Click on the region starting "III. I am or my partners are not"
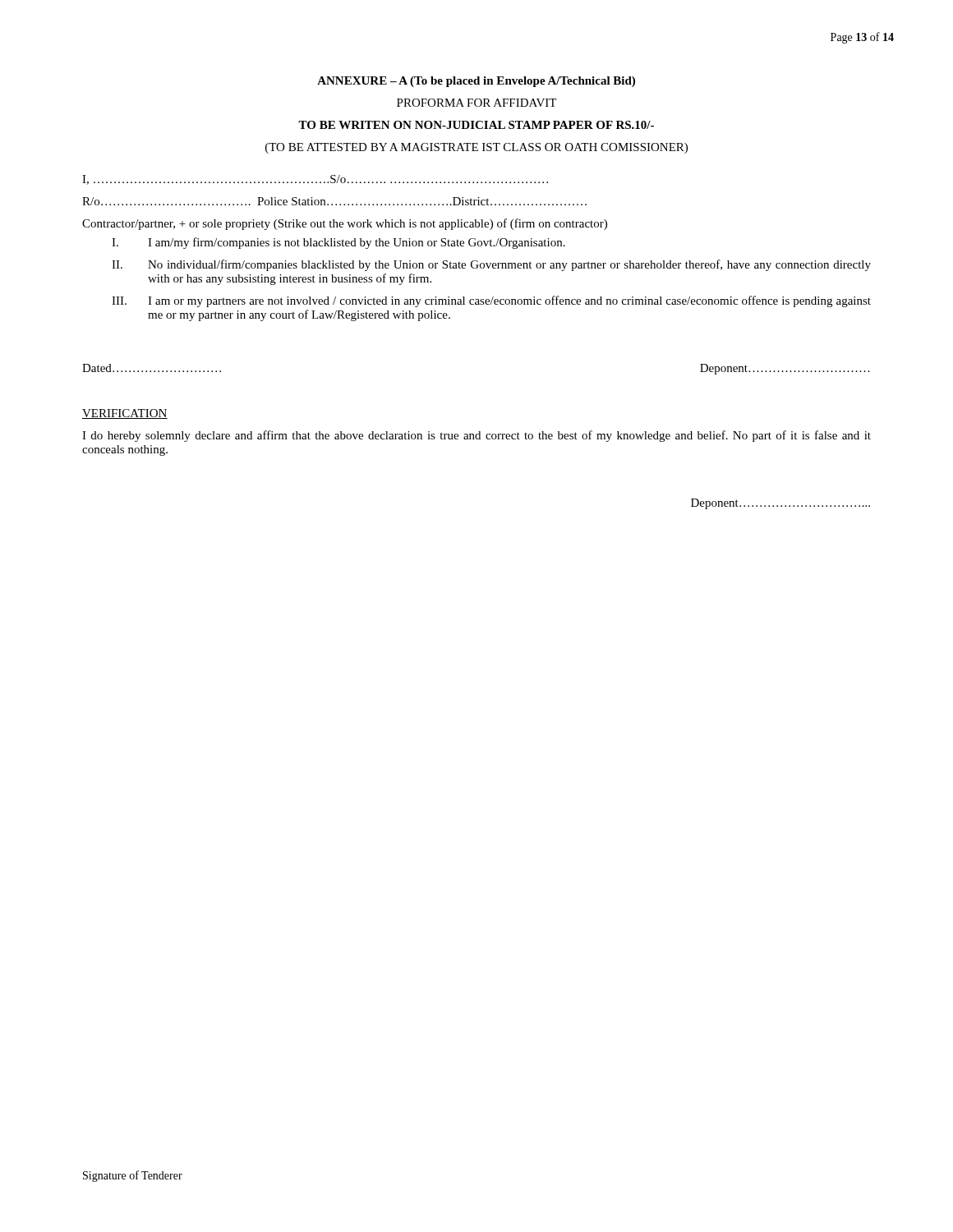This screenshot has width=953, height=1232. point(491,308)
